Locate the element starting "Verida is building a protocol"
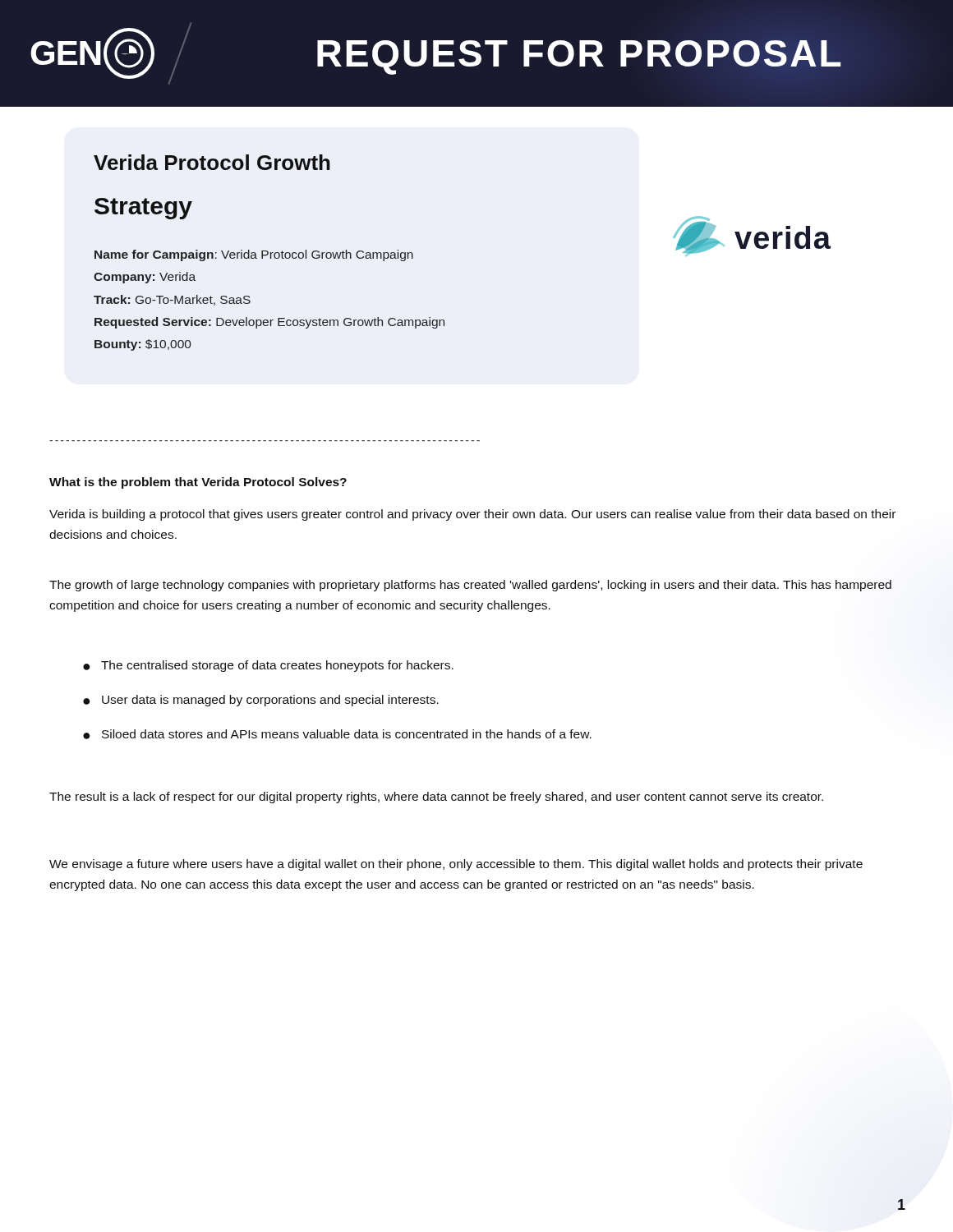953x1232 pixels. click(x=476, y=525)
